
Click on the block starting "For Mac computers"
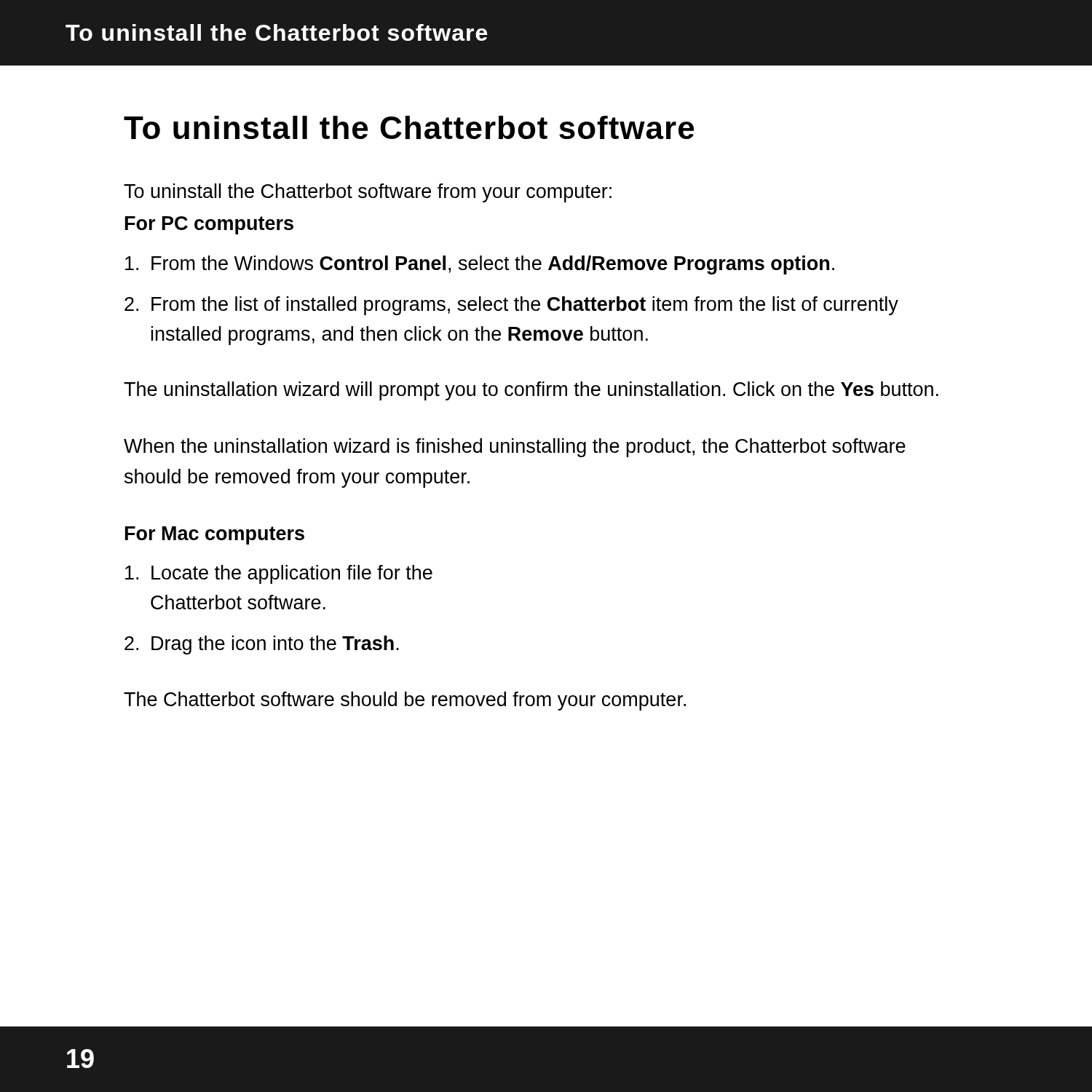coord(214,534)
